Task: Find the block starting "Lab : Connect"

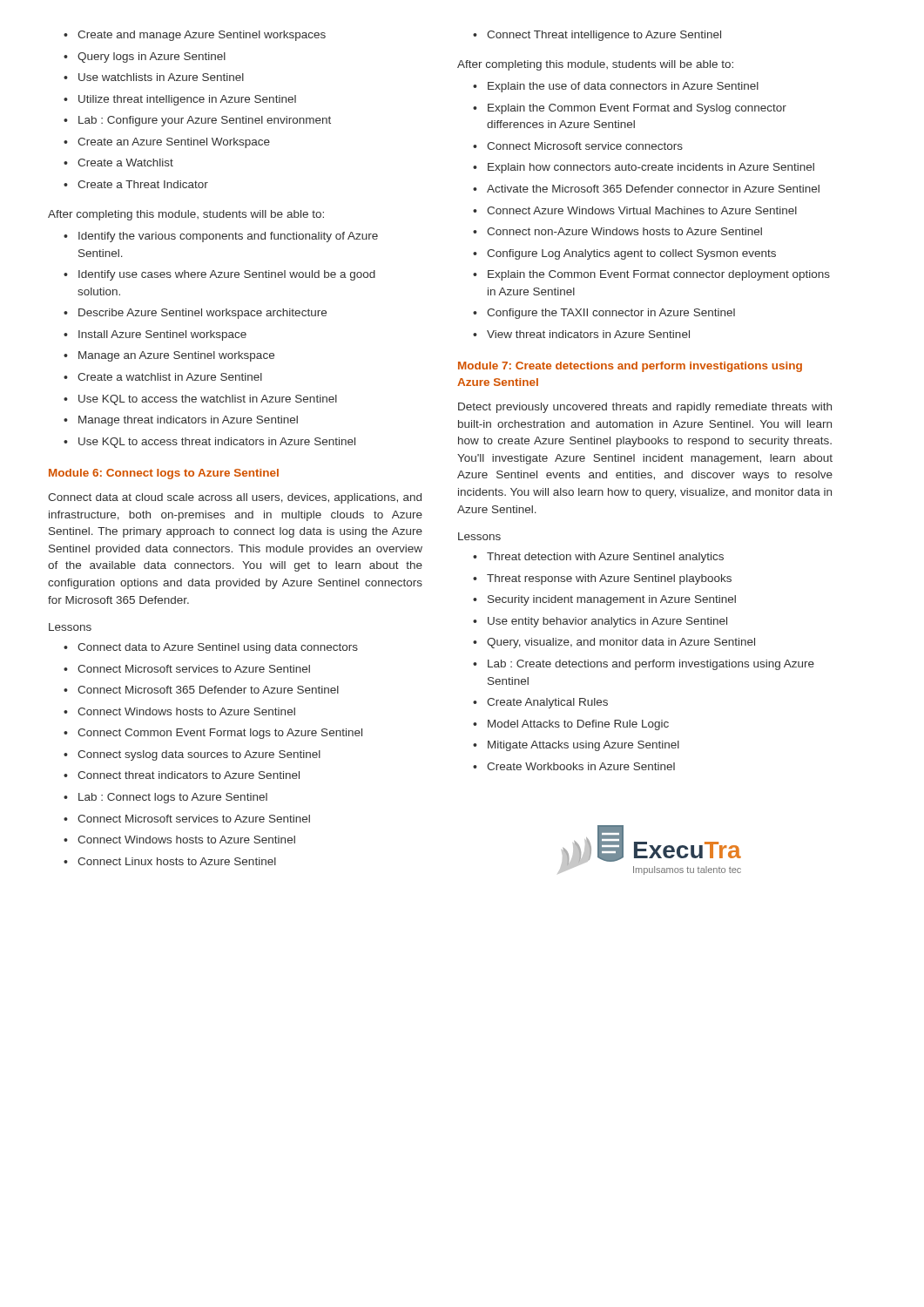Action: point(173,797)
